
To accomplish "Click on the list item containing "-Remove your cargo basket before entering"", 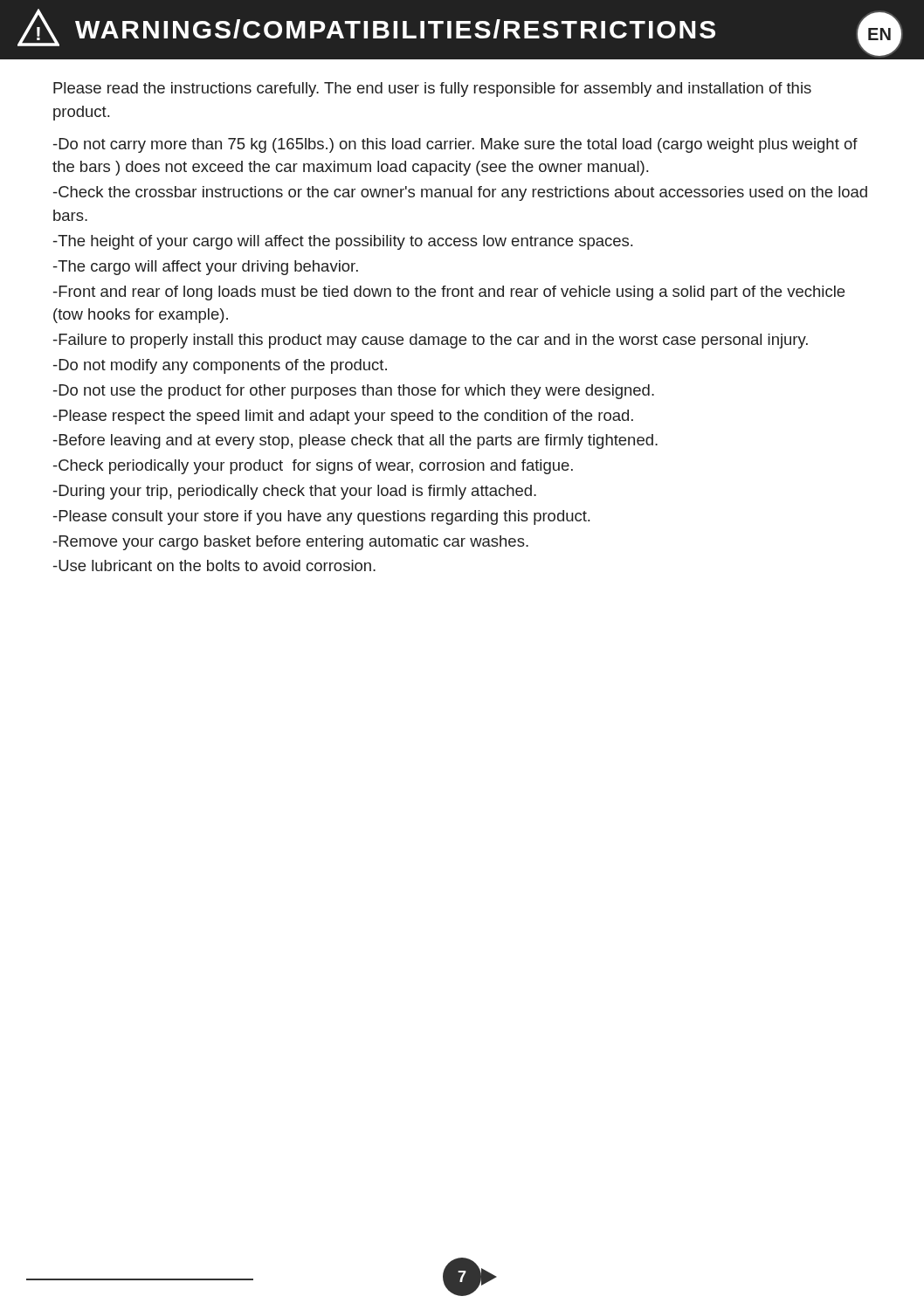I will pos(291,541).
